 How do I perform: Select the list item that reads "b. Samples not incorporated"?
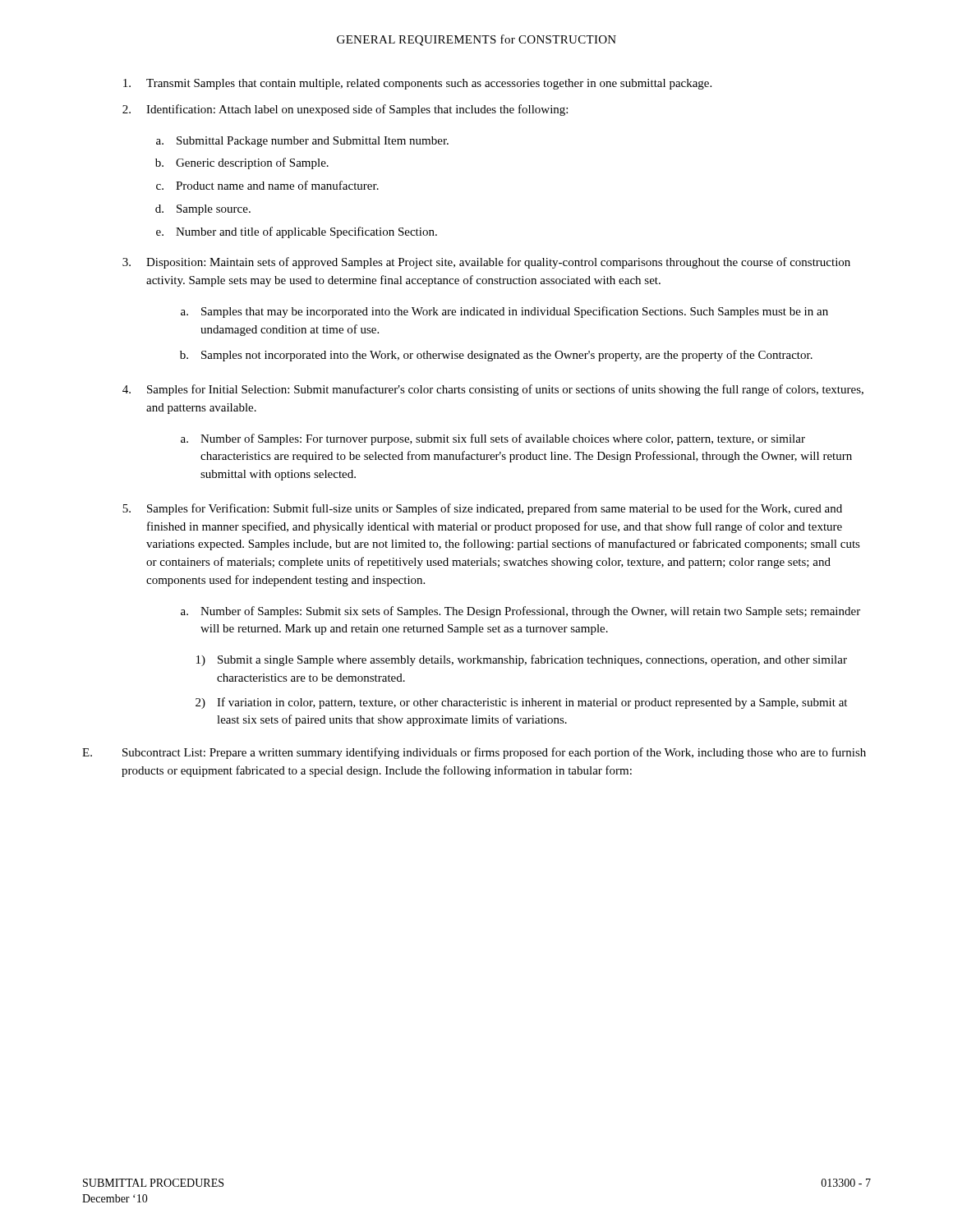(x=509, y=356)
